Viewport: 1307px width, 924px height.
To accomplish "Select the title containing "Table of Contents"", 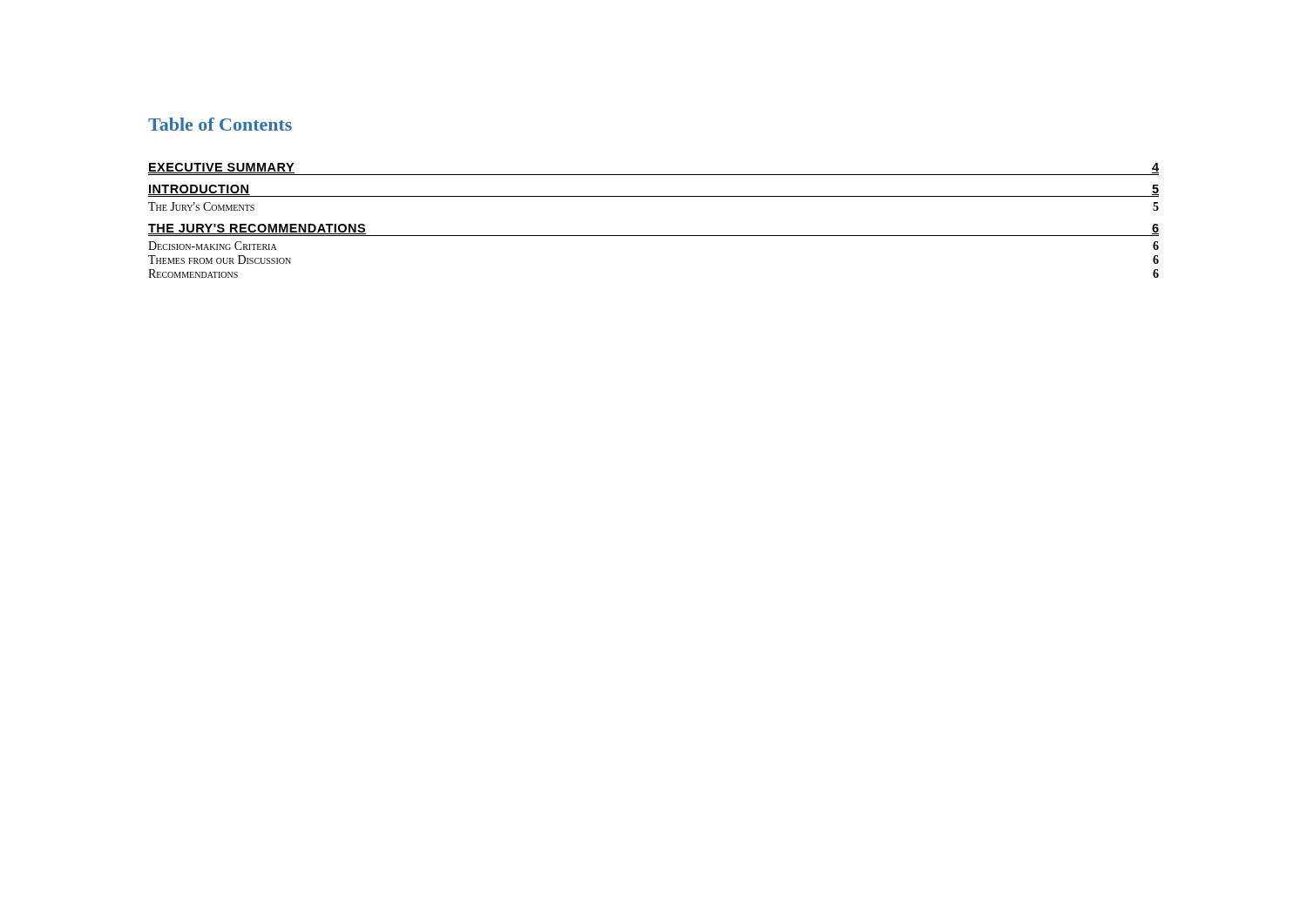I will coord(220,124).
